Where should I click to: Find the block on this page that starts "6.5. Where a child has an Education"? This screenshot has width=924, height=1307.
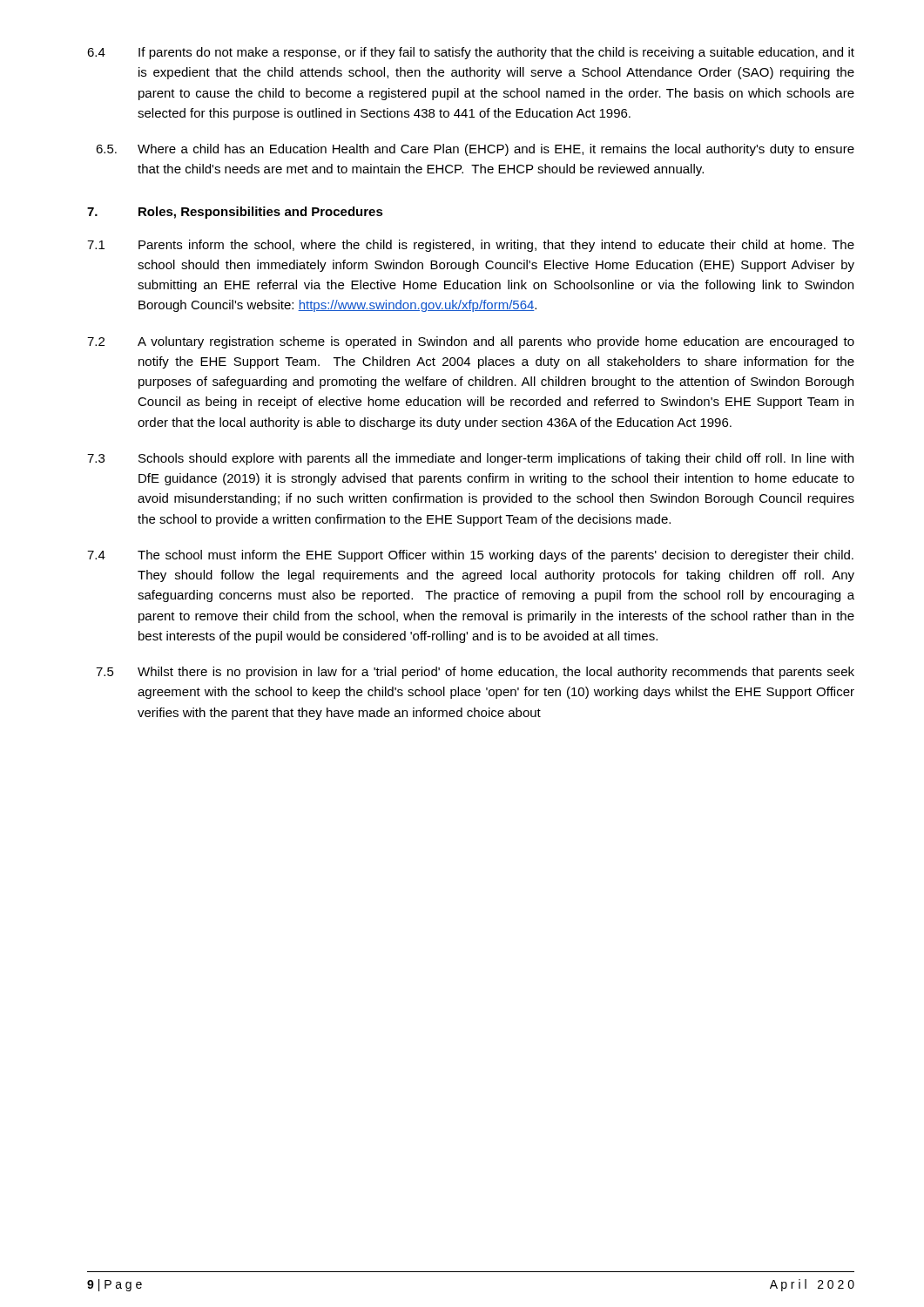[471, 159]
